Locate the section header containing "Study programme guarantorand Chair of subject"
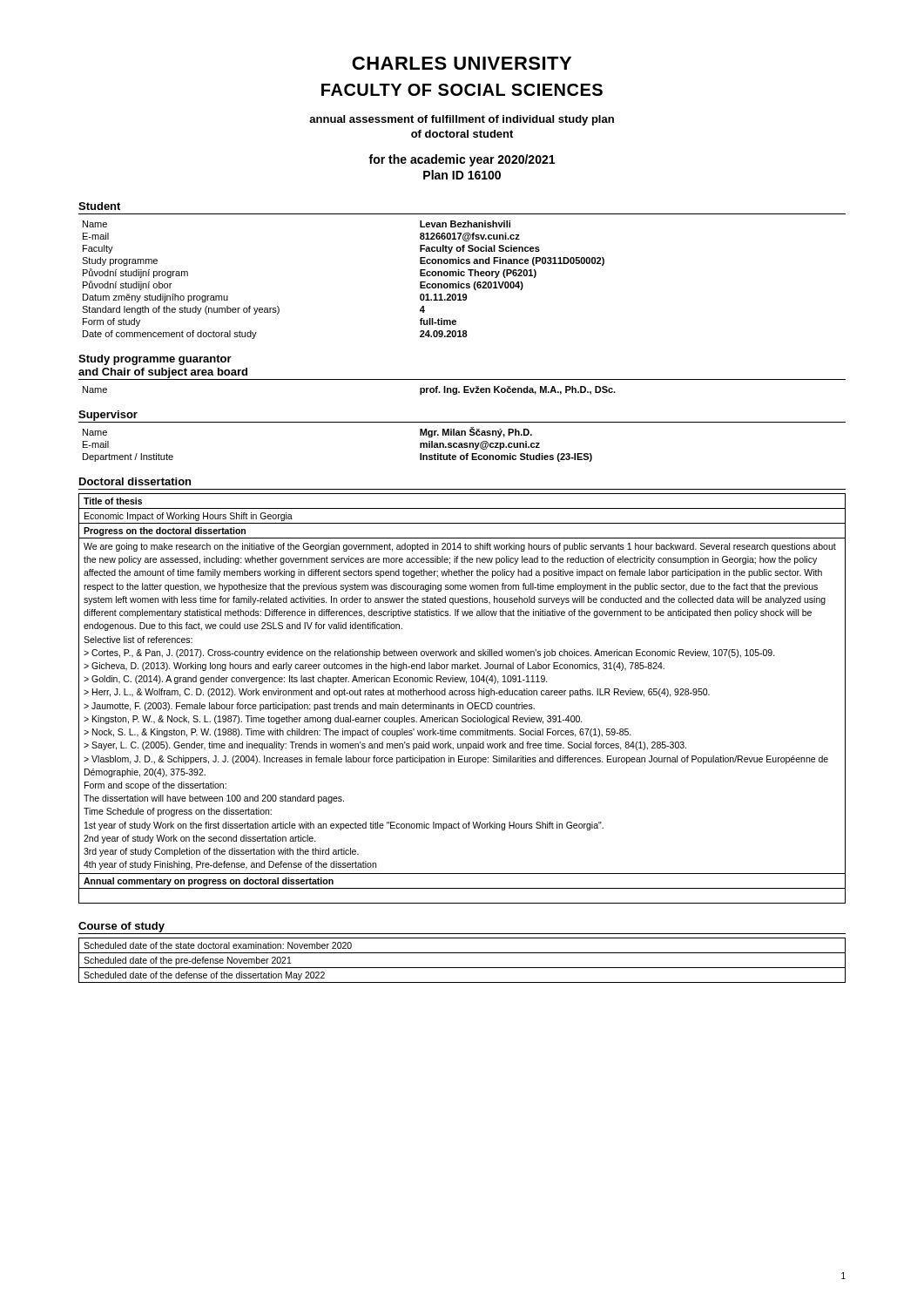The width and height of the screenshot is (924, 1307). click(163, 365)
